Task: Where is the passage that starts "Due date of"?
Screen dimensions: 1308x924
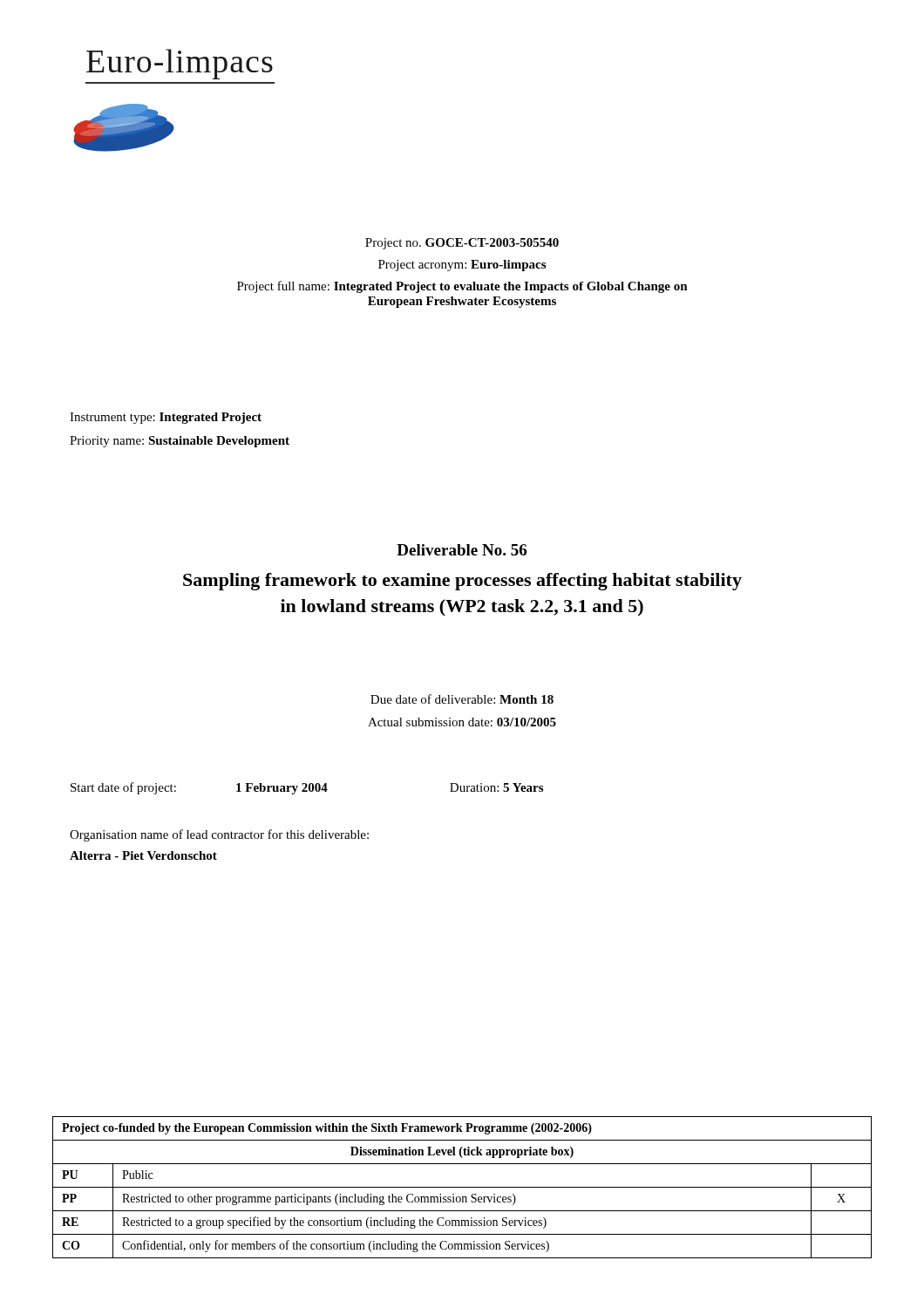Action: (x=462, y=710)
